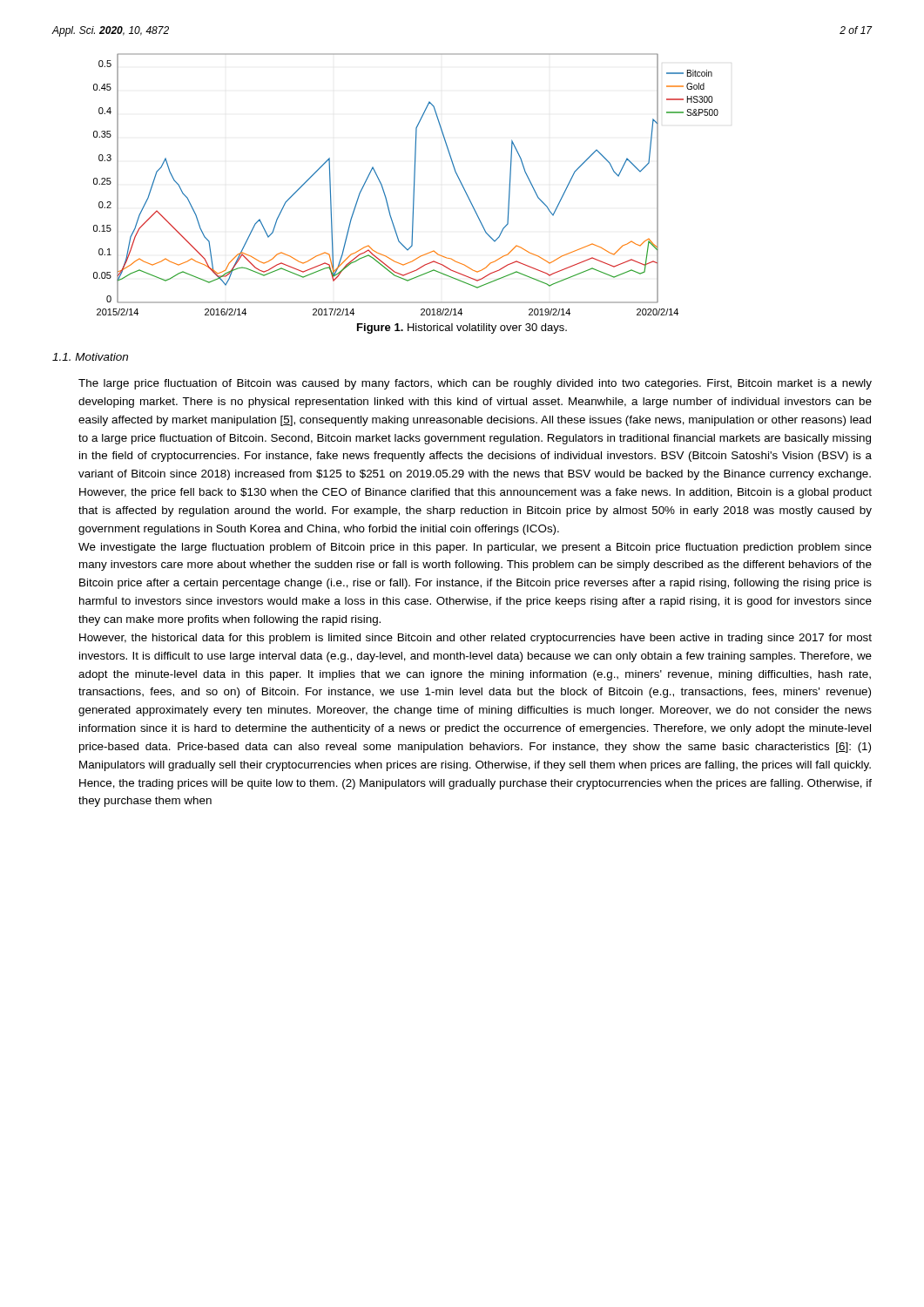Image resolution: width=924 pixels, height=1307 pixels.
Task: Locate the caption containing "Figure 1. Historical volatility over 30 days."
Action: pyautogui.click(x=462, y=327)
